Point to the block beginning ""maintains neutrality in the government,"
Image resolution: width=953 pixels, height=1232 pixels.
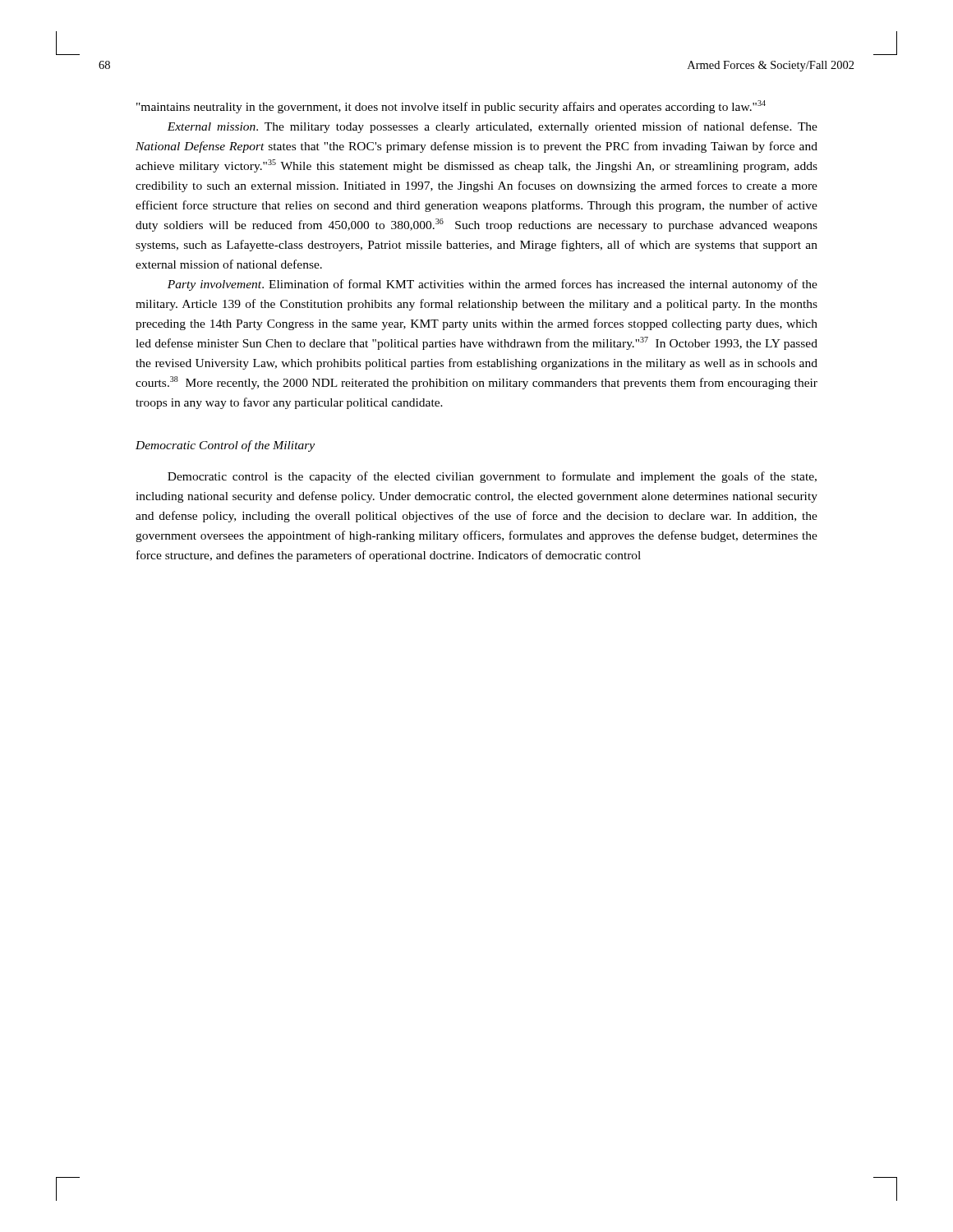pos(476,107)
